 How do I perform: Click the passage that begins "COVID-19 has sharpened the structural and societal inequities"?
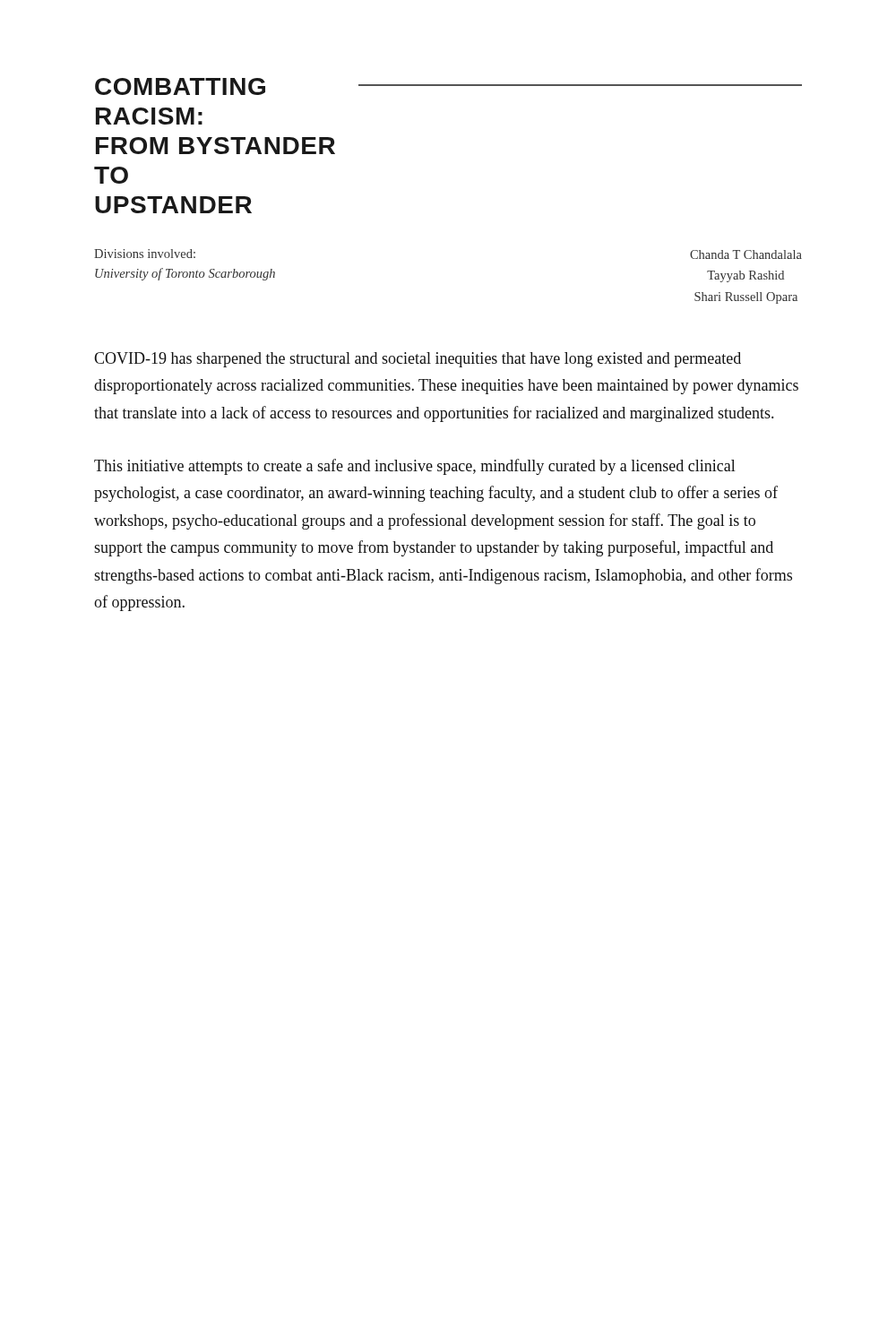(446, 386)
